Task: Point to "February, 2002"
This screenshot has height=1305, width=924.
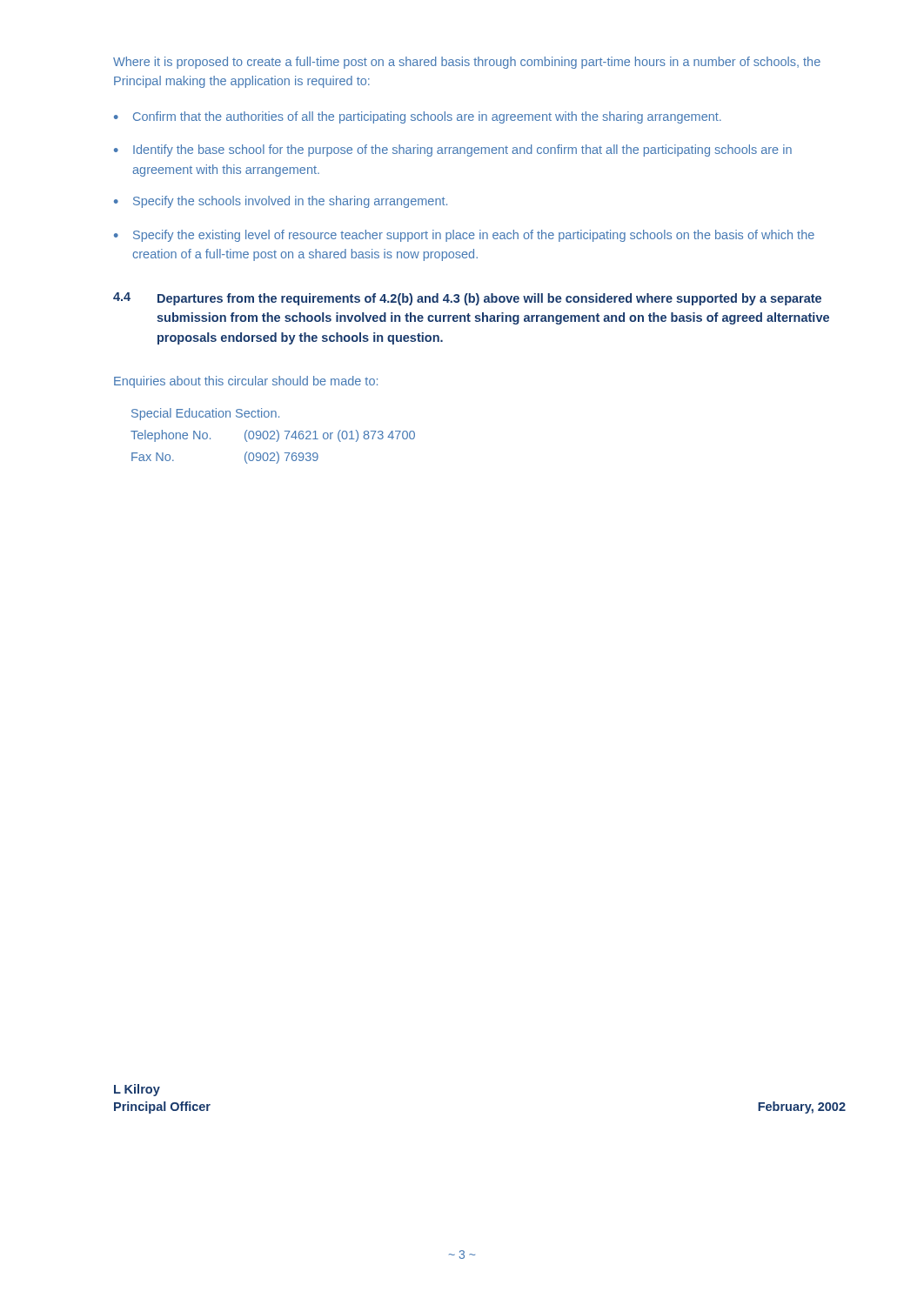Action: [x=802, y=1107]
